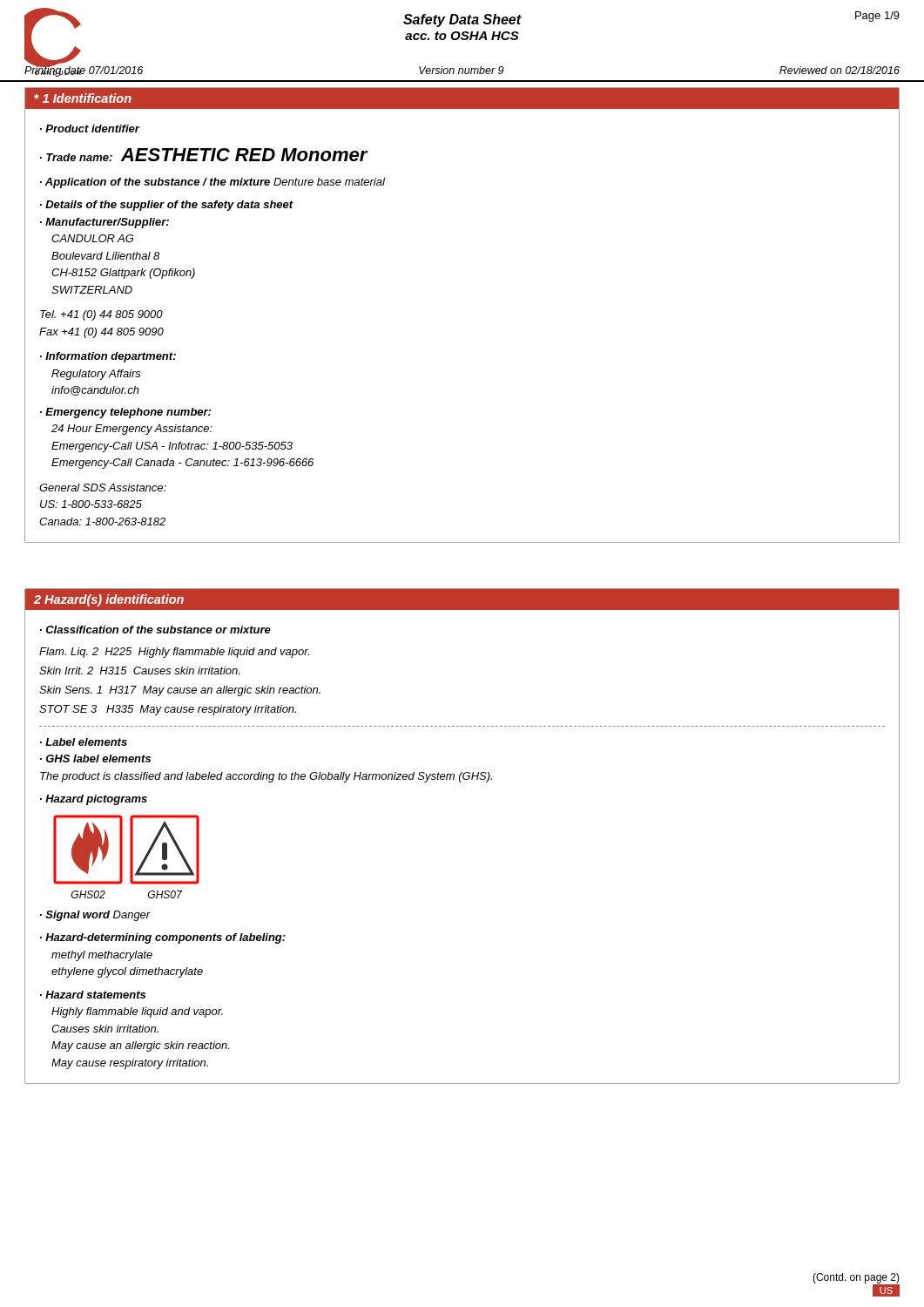Screen dimensions: 1307x924
Task: Locate the text block that reads "· Hazard-determining components of labeling: methyl methacrylate"
Action: click(162, 955)
